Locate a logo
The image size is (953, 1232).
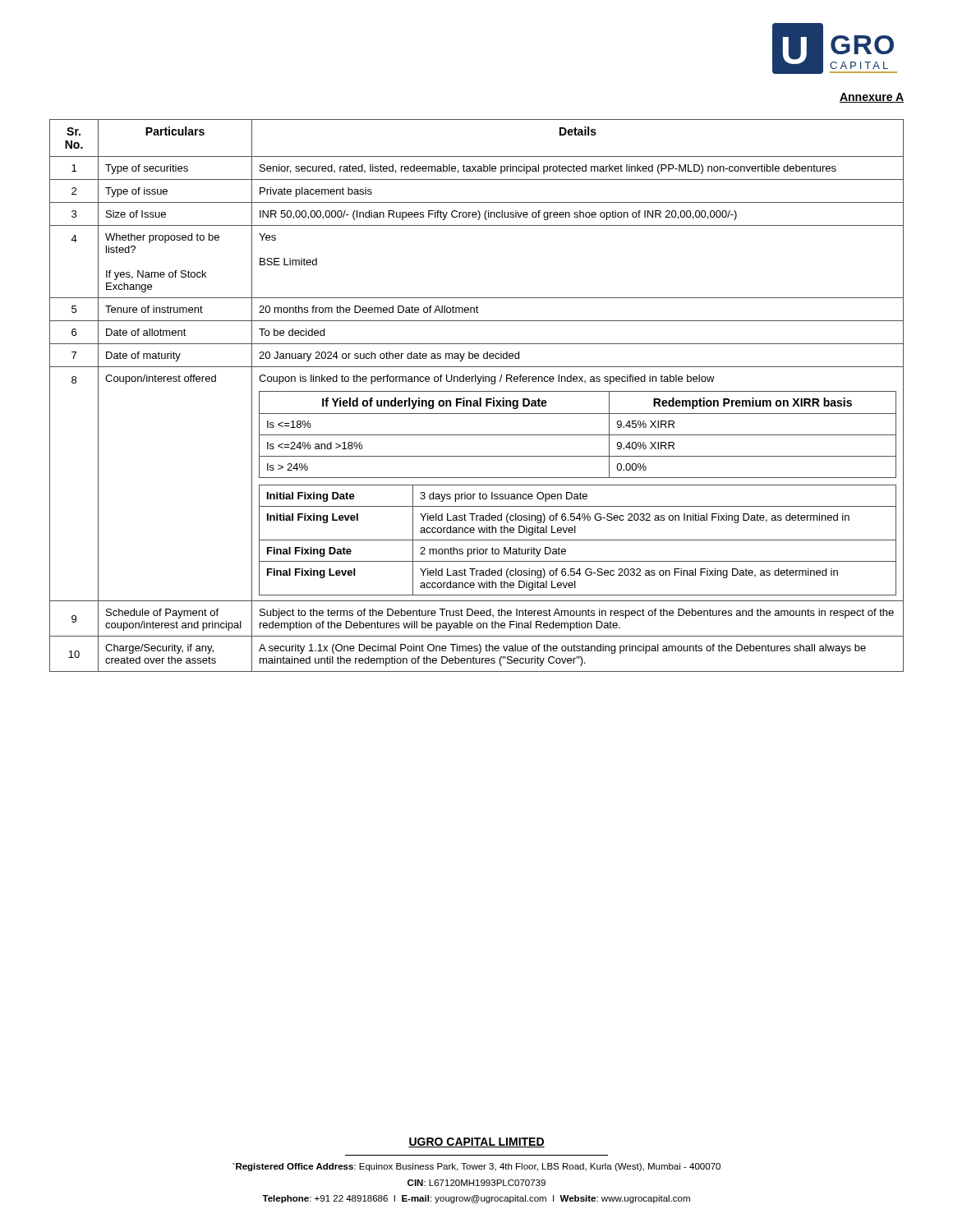point(838,51)
